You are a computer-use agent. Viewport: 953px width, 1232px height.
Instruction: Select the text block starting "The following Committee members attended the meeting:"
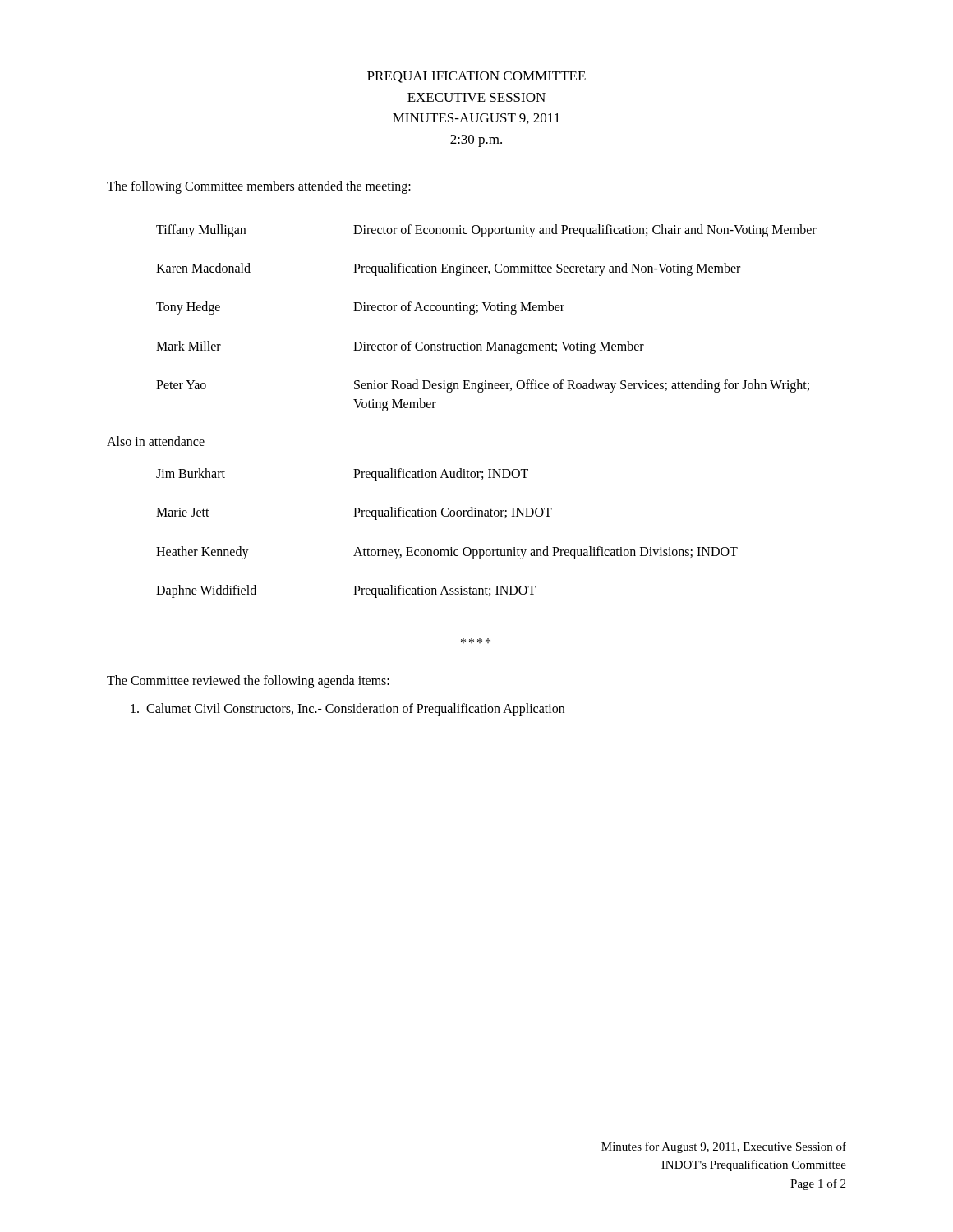(259, 186)
